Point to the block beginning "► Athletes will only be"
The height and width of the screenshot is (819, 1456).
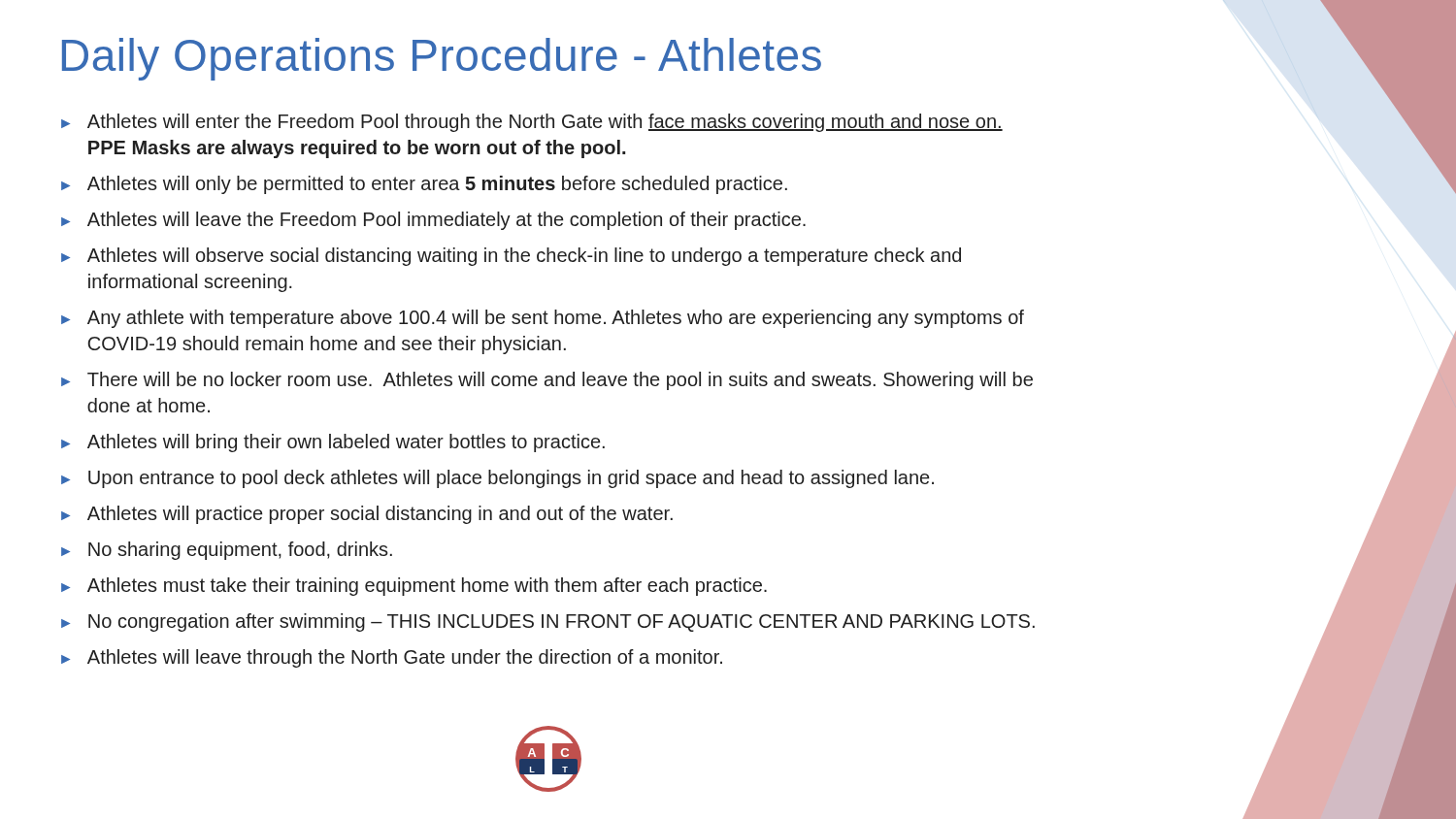pos(548,184)
